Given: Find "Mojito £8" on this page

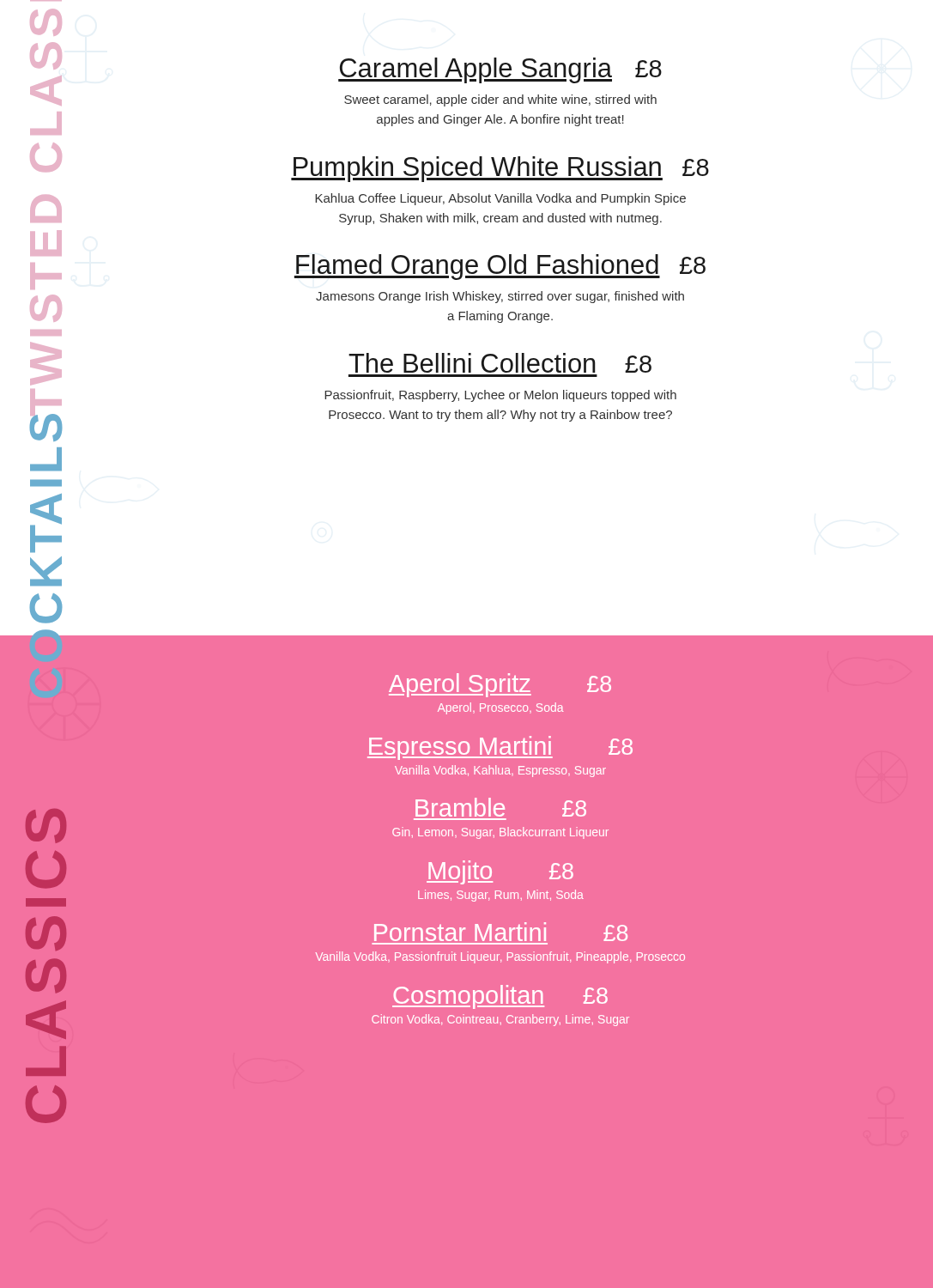Looking at the screenshot, I should tap(500, 870).
